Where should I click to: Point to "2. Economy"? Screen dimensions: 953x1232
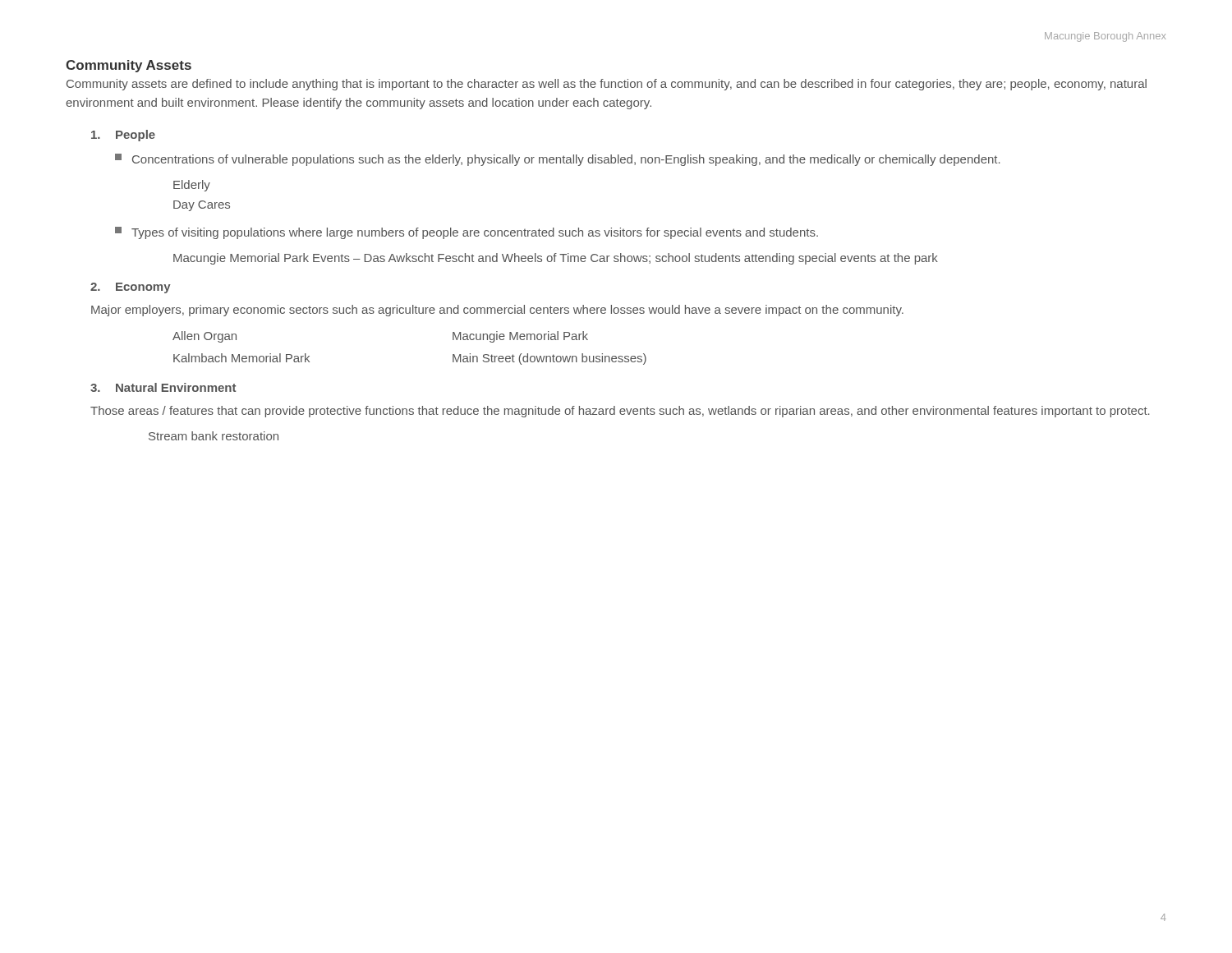[x=131, y=288]
